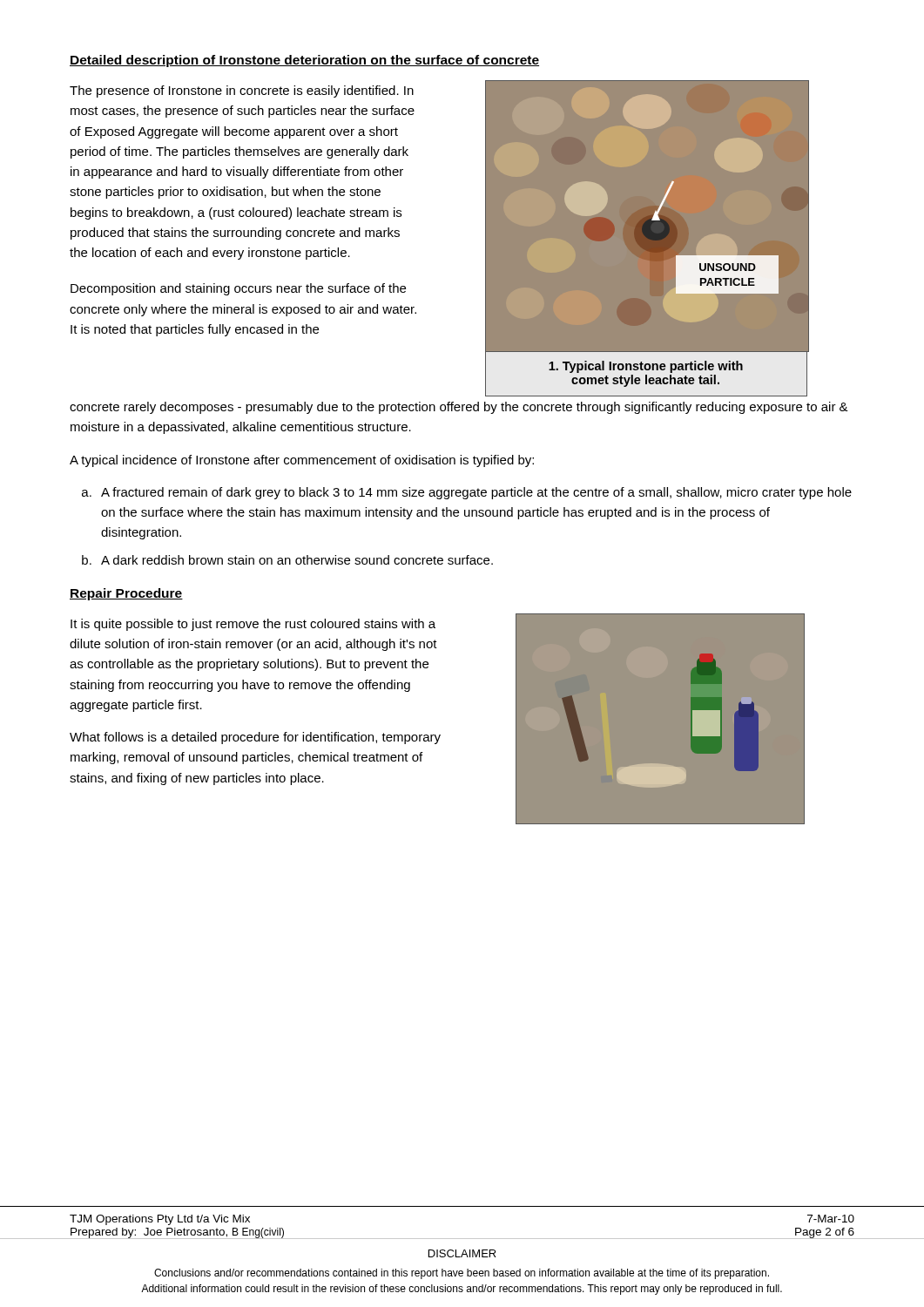Select the text block with the text "A typical incidence"
The height and width of the screenshot is (1307, 924).
pos(302,459)
